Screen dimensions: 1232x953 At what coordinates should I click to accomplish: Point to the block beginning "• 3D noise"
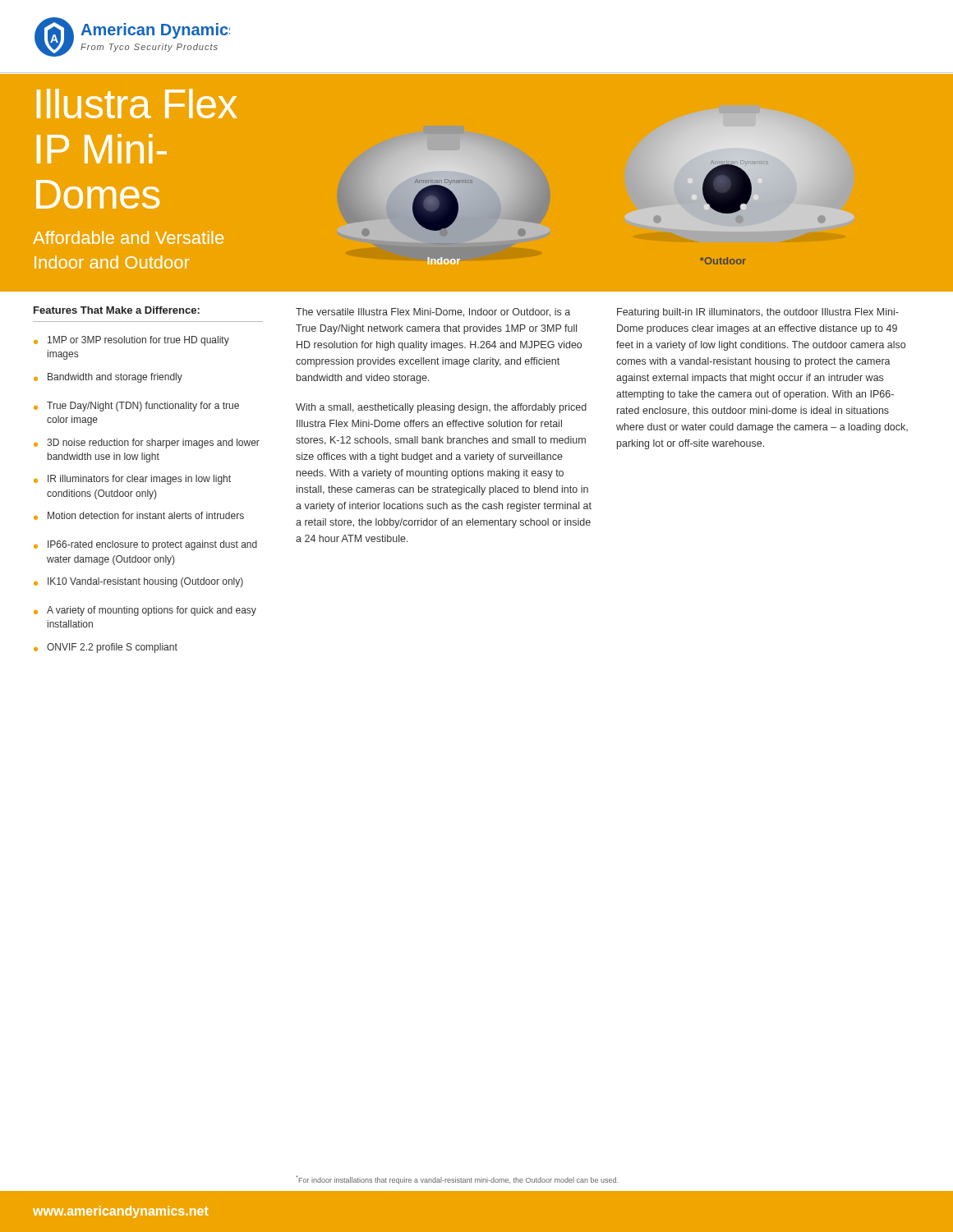point(148,450)
